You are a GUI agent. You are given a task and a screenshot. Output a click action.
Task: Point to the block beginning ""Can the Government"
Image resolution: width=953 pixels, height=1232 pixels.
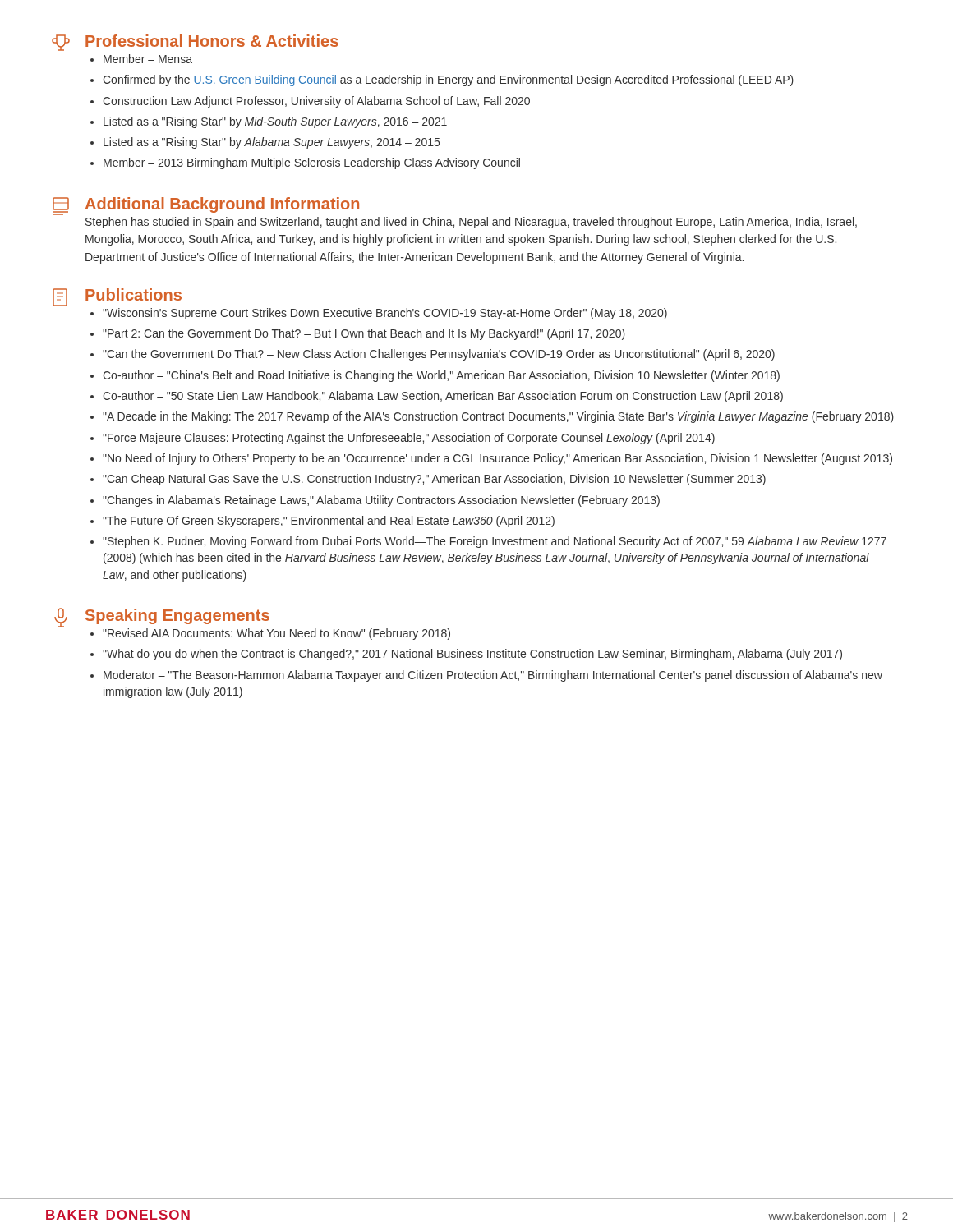point(439,354)
